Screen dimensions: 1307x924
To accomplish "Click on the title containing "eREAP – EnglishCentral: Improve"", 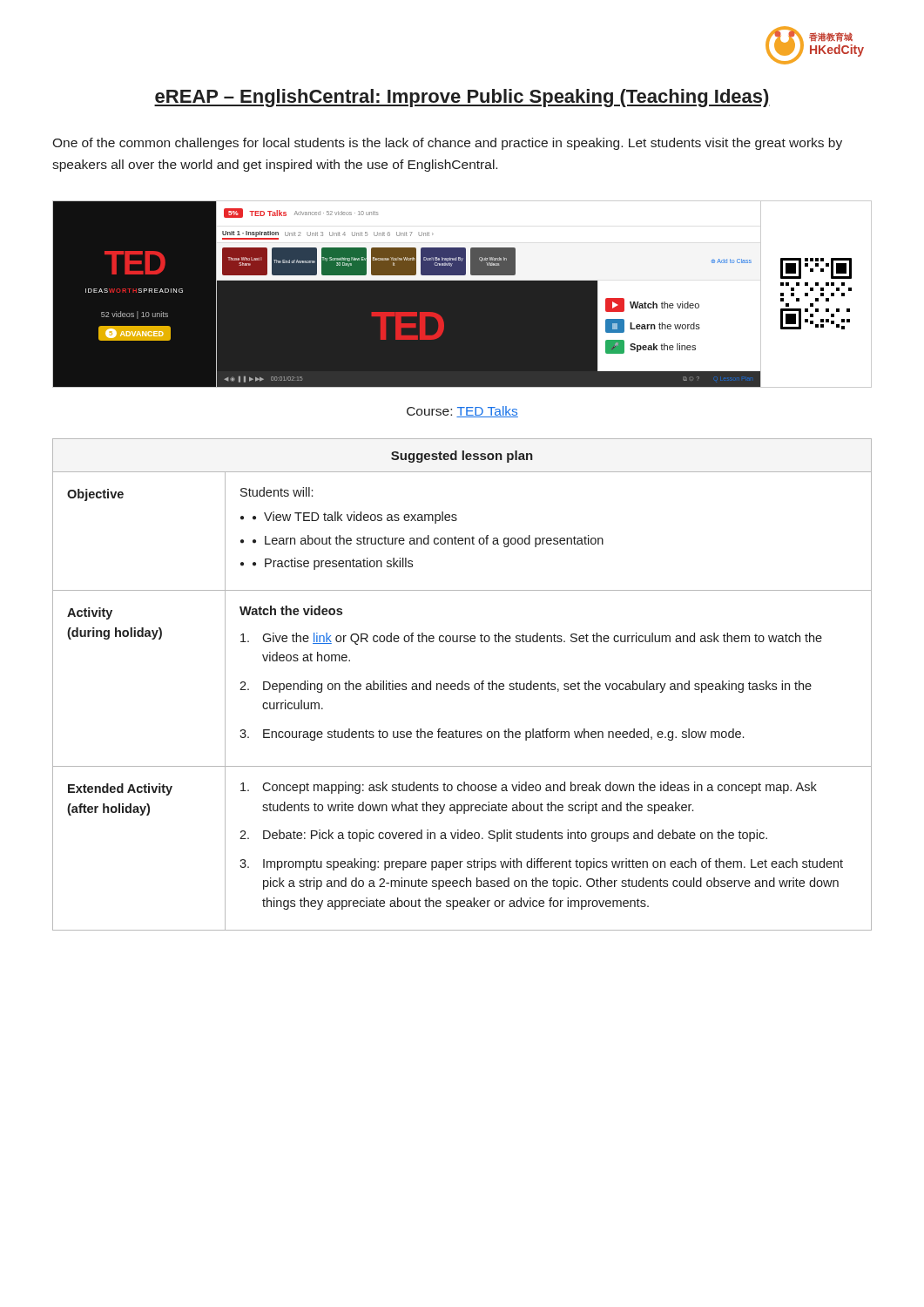I will point(462,97).
